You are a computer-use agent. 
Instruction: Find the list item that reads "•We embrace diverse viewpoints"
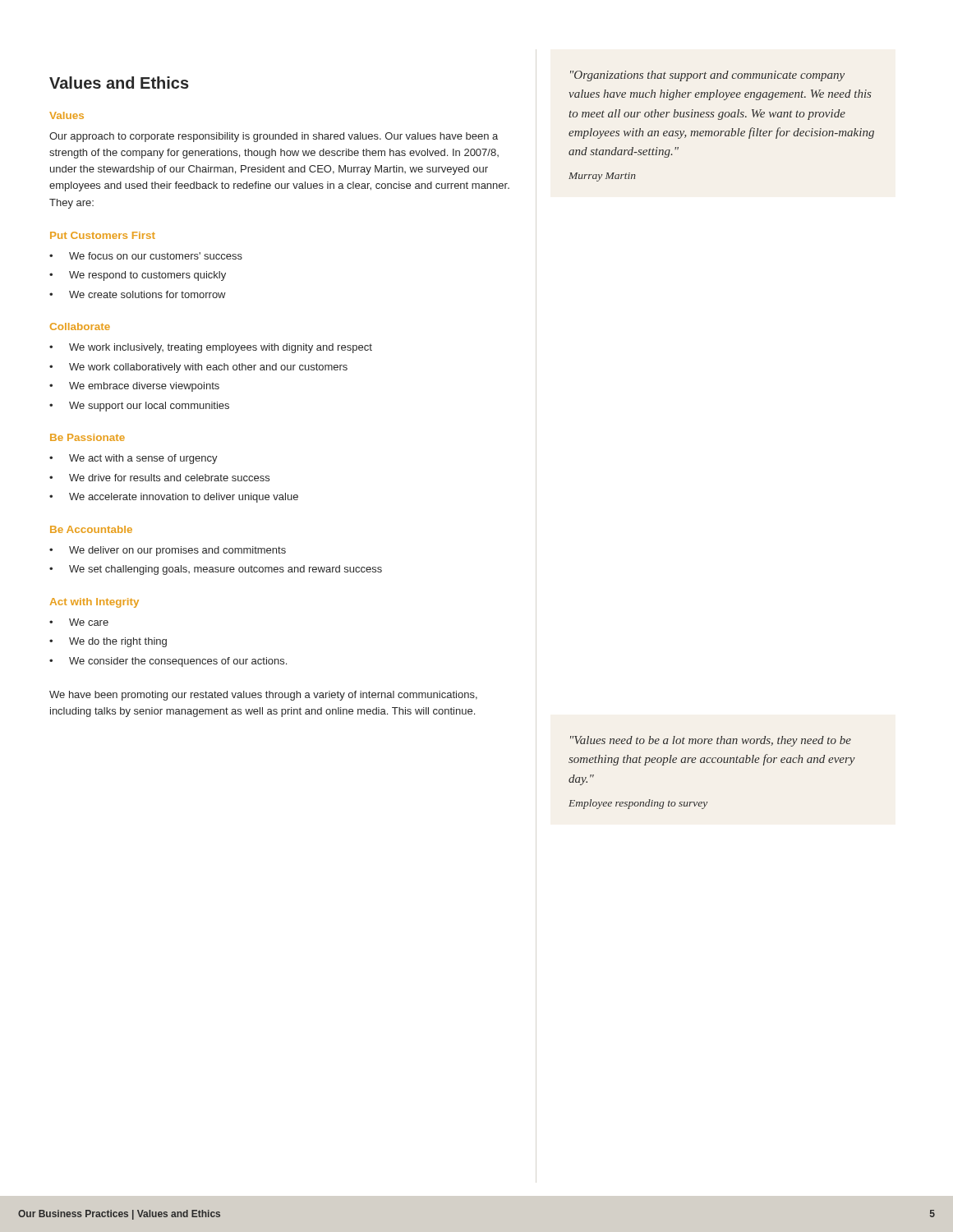(134, 386)
